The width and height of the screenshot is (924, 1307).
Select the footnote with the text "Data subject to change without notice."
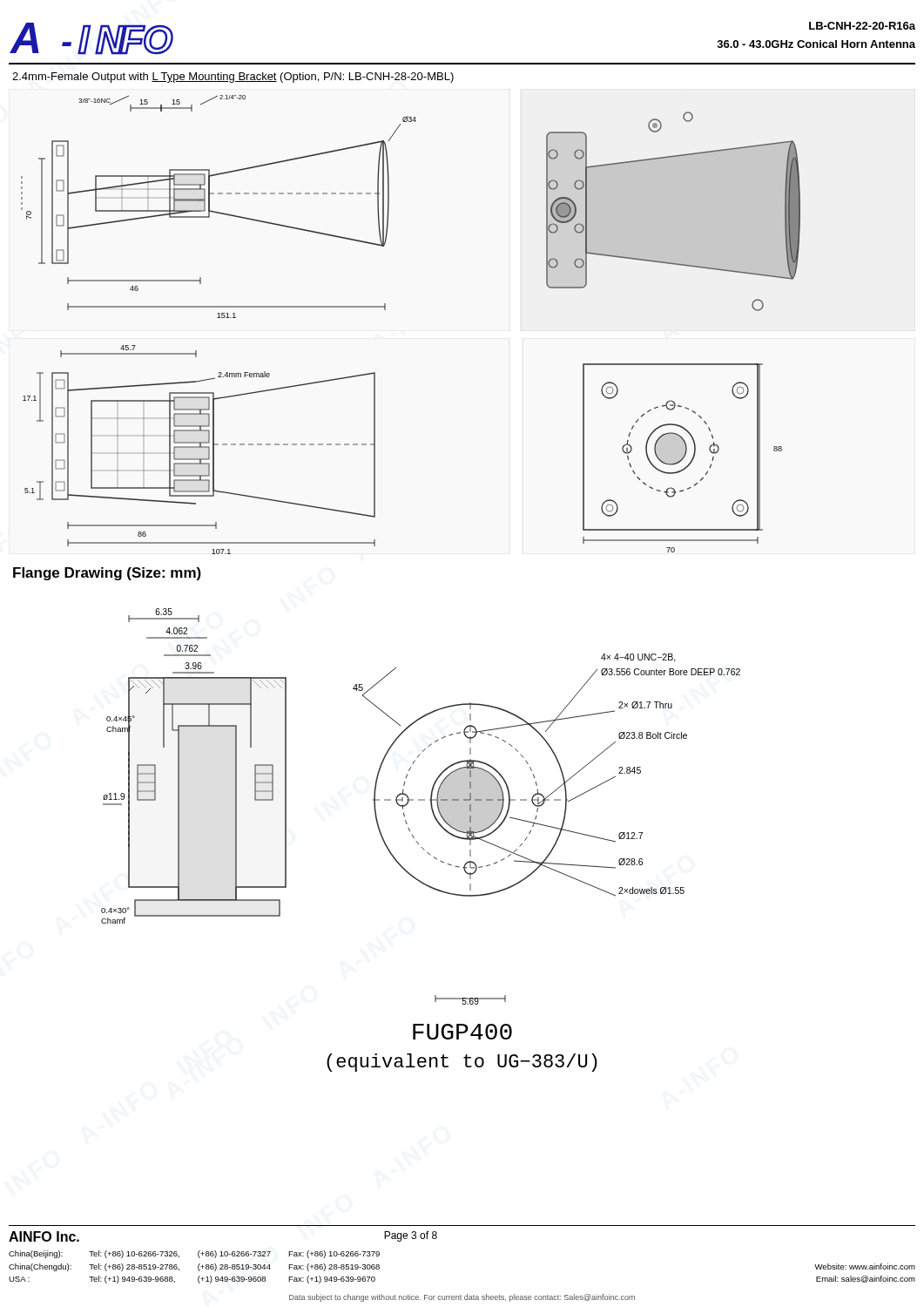462,1297
